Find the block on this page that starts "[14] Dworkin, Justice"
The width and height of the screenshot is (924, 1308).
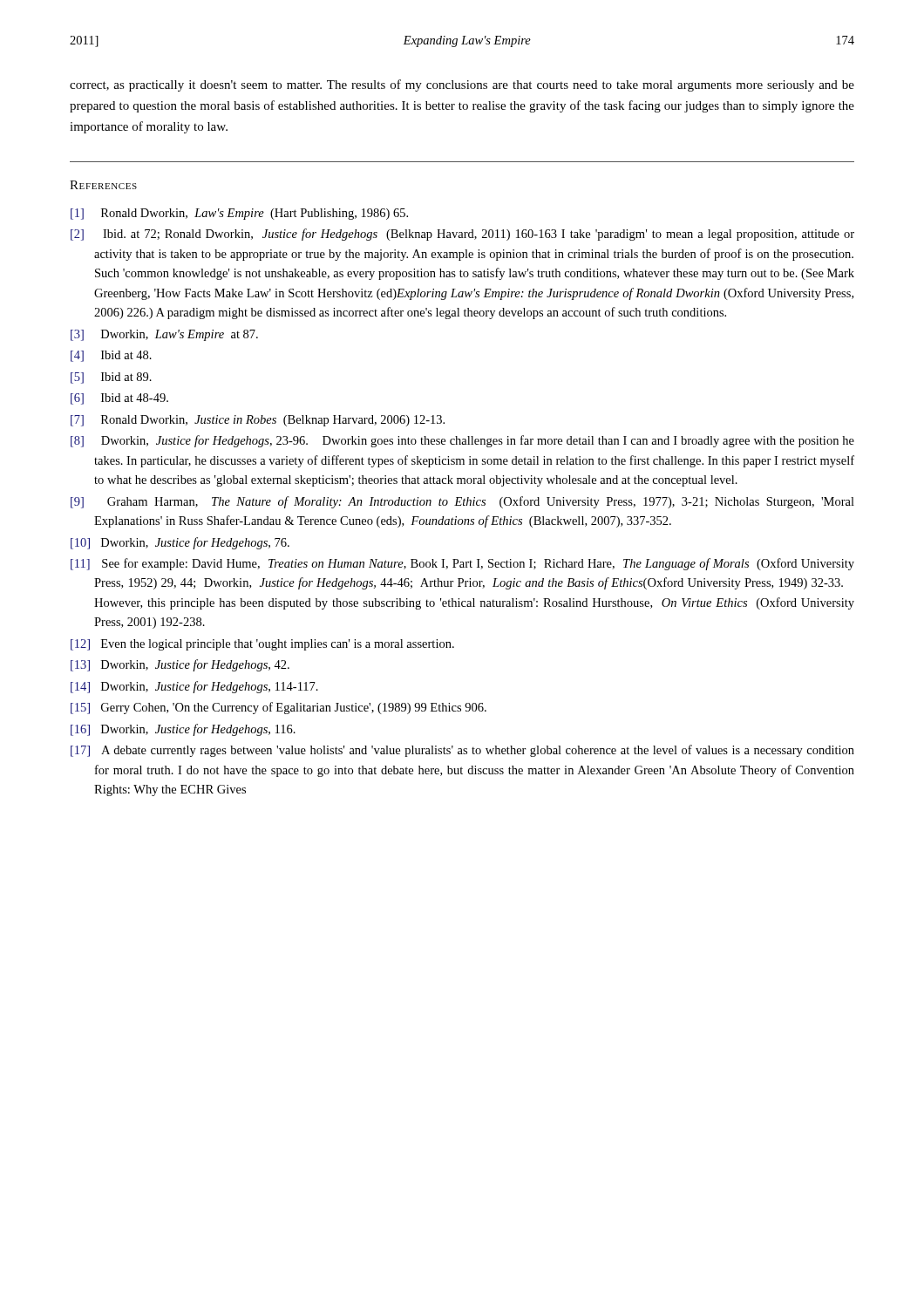[x=194, y=687]
